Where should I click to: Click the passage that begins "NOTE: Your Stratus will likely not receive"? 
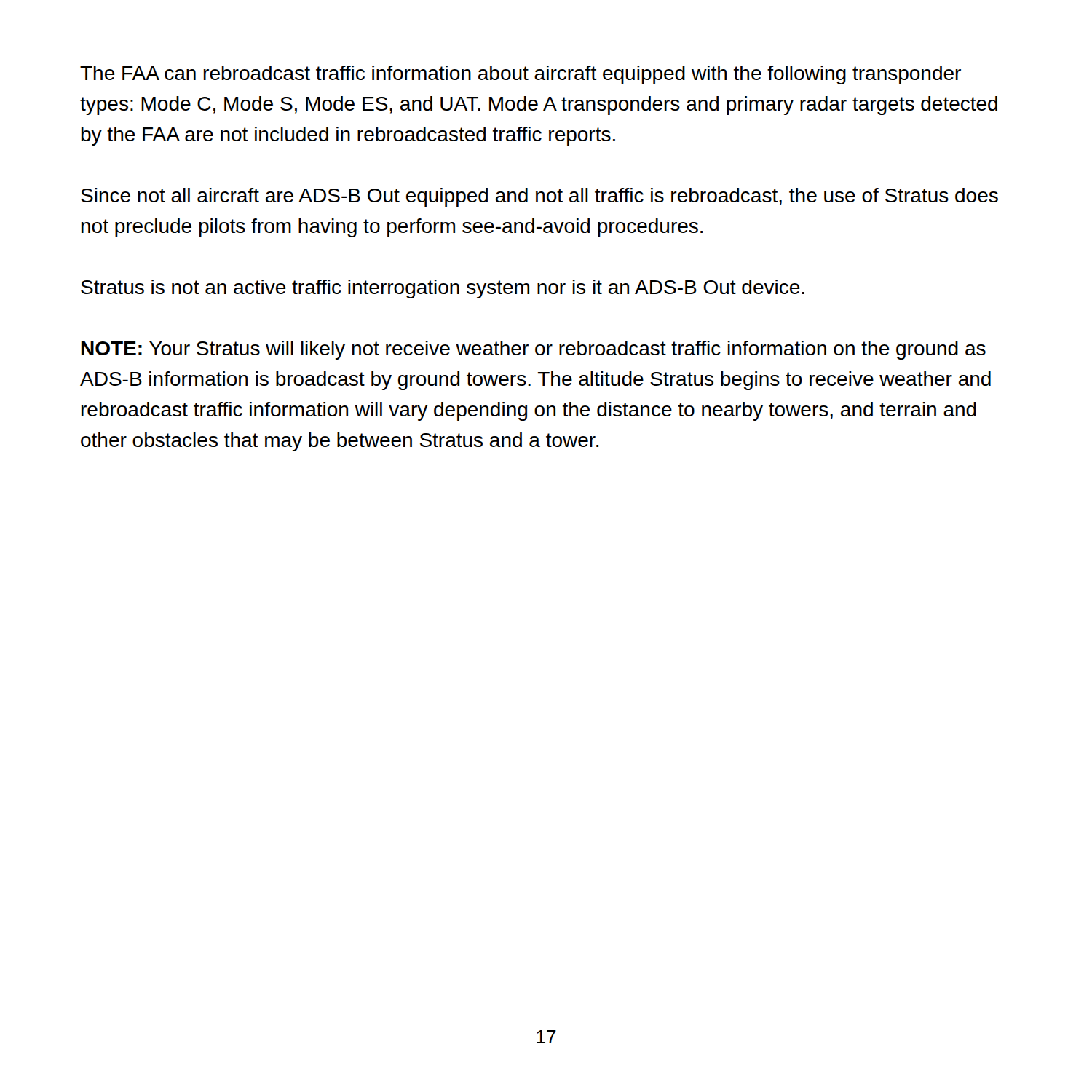pyautogui.click(x=536, y=394)
